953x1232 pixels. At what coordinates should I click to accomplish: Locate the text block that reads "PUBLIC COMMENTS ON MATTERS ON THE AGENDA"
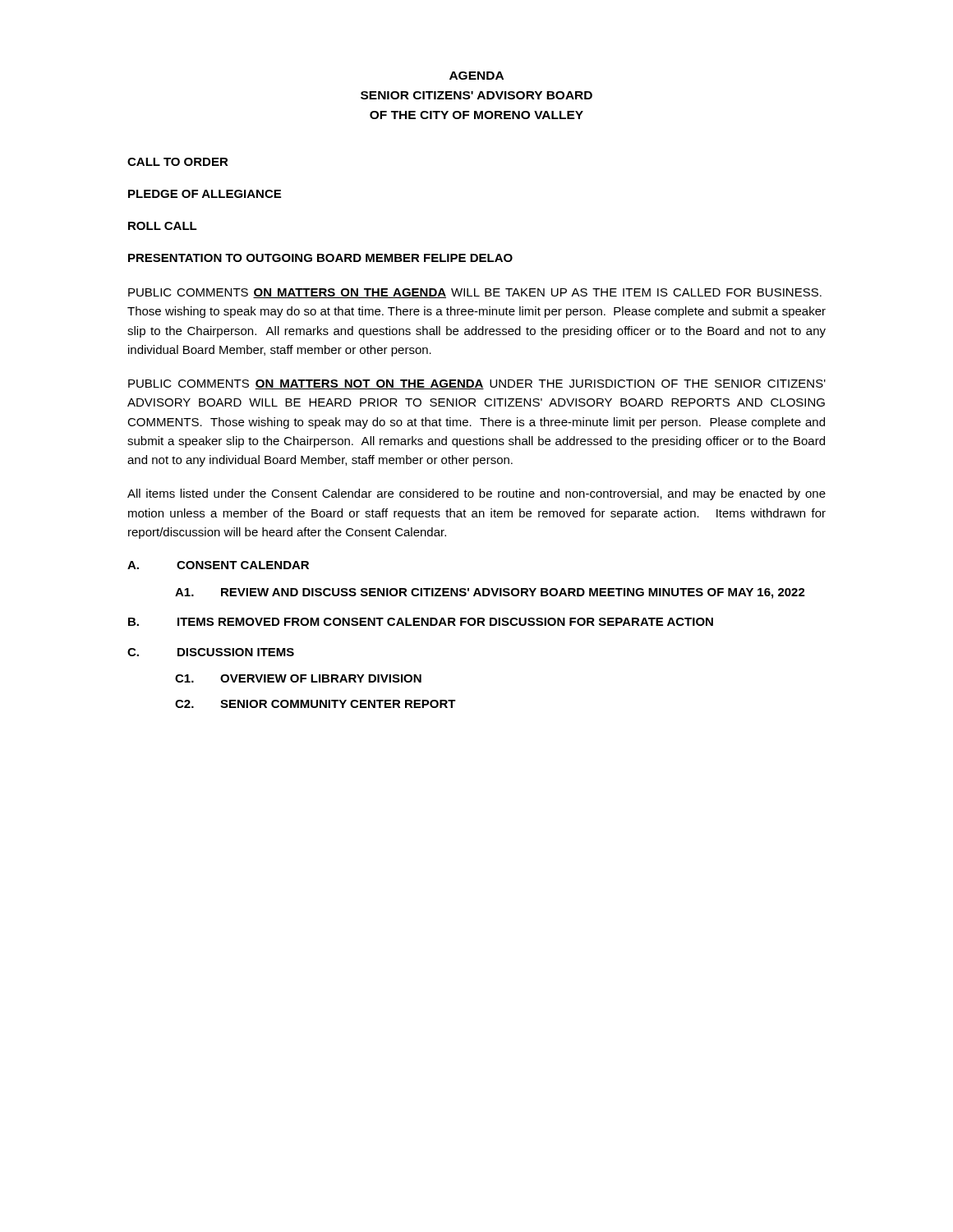click(476, 321)
